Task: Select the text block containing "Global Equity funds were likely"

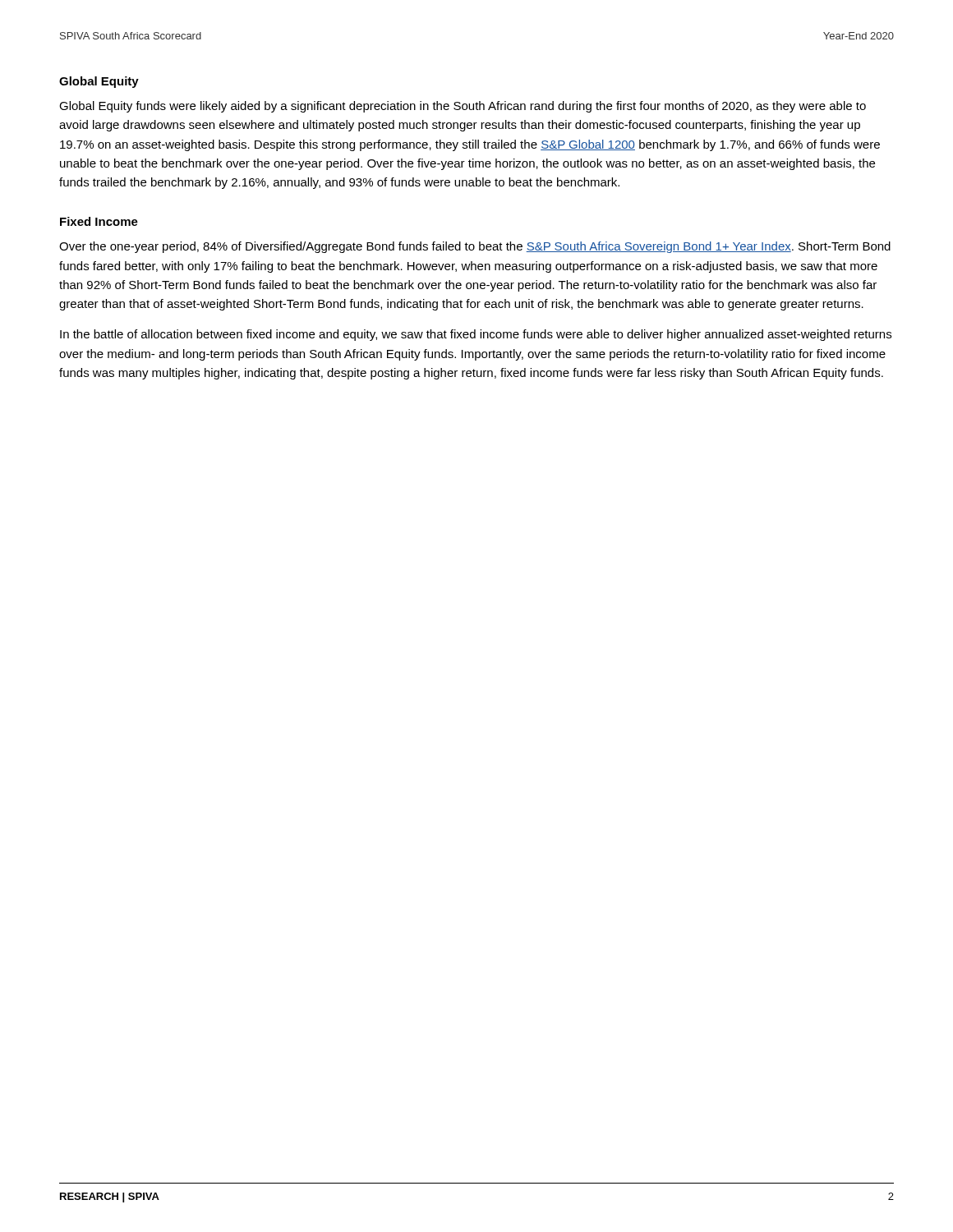Action: [470, 144]
